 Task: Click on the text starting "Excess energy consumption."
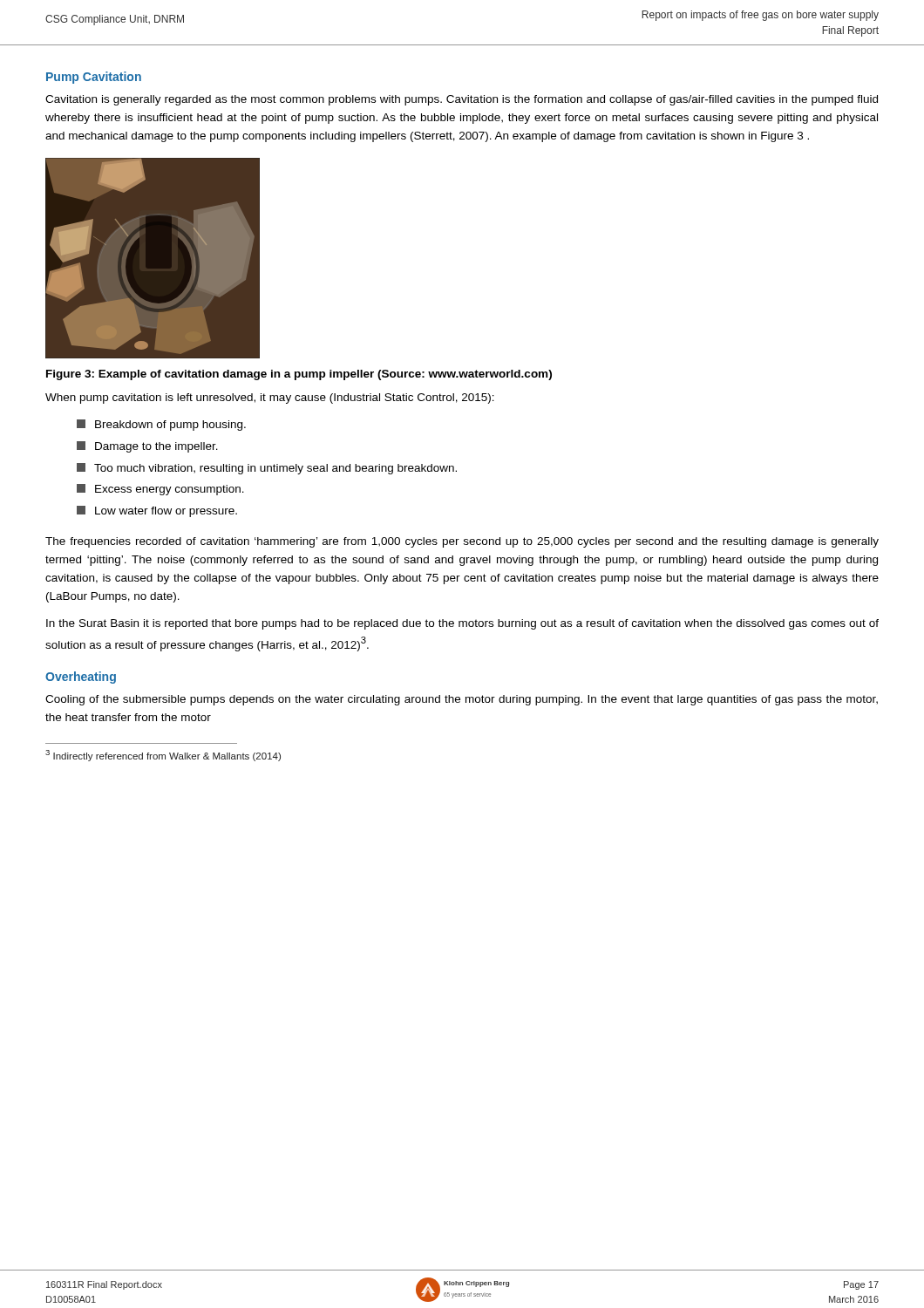pyautogui.click(x=161, y=490)
